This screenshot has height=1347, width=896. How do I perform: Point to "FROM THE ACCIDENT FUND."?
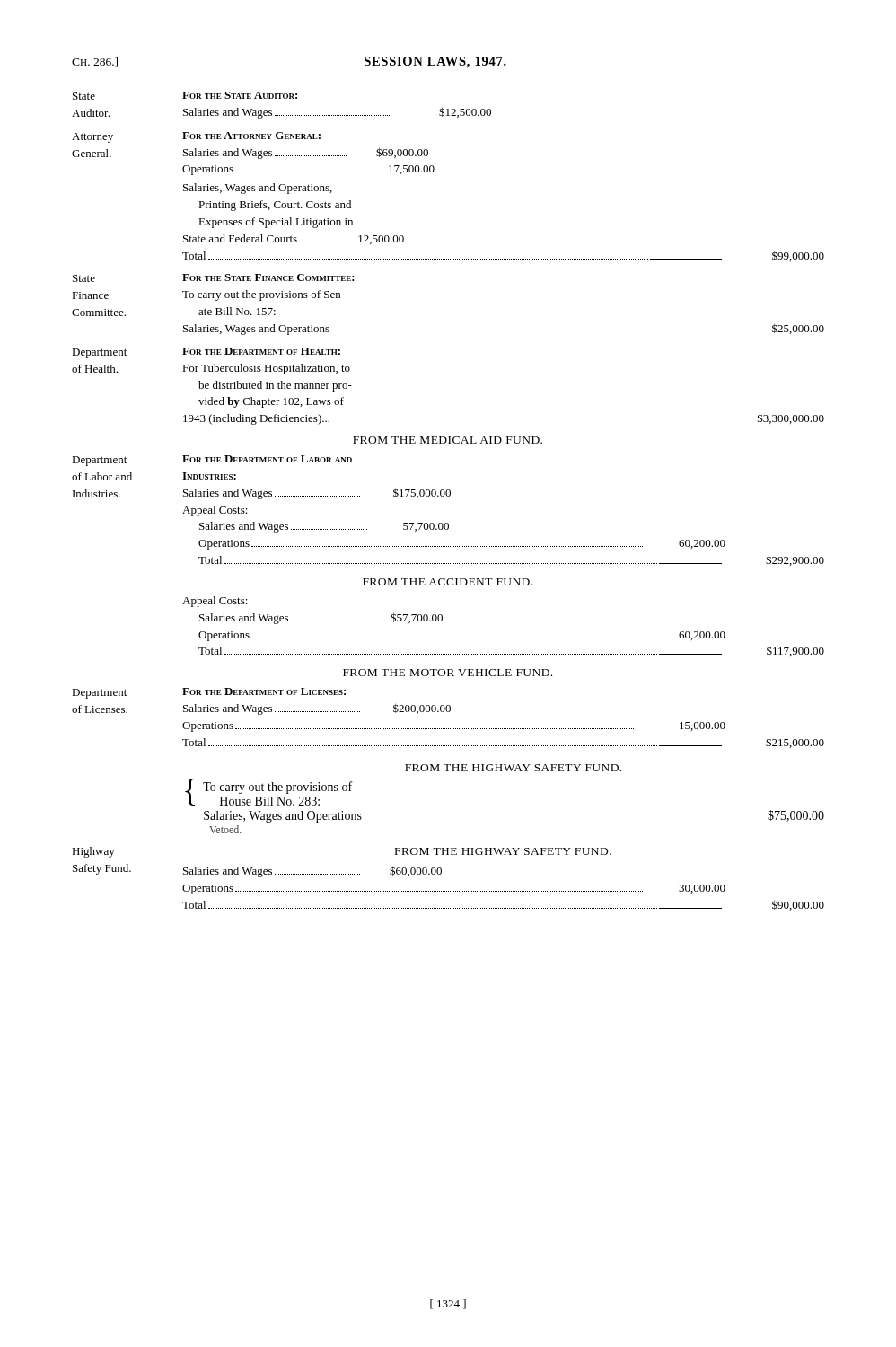pyautogui.click(x=448, y=581)
